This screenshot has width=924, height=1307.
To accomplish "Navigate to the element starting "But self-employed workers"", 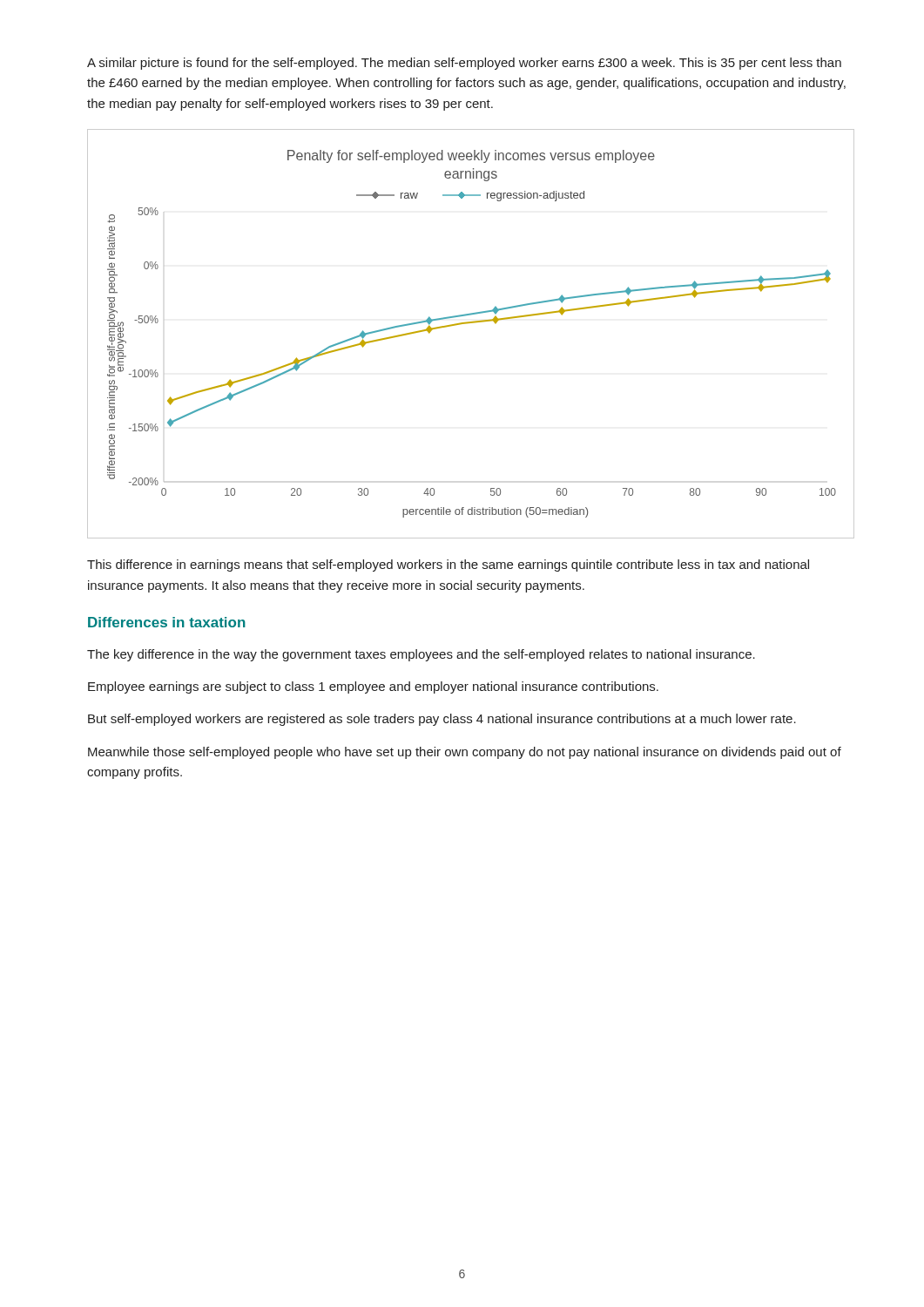I will click(442, 719).
